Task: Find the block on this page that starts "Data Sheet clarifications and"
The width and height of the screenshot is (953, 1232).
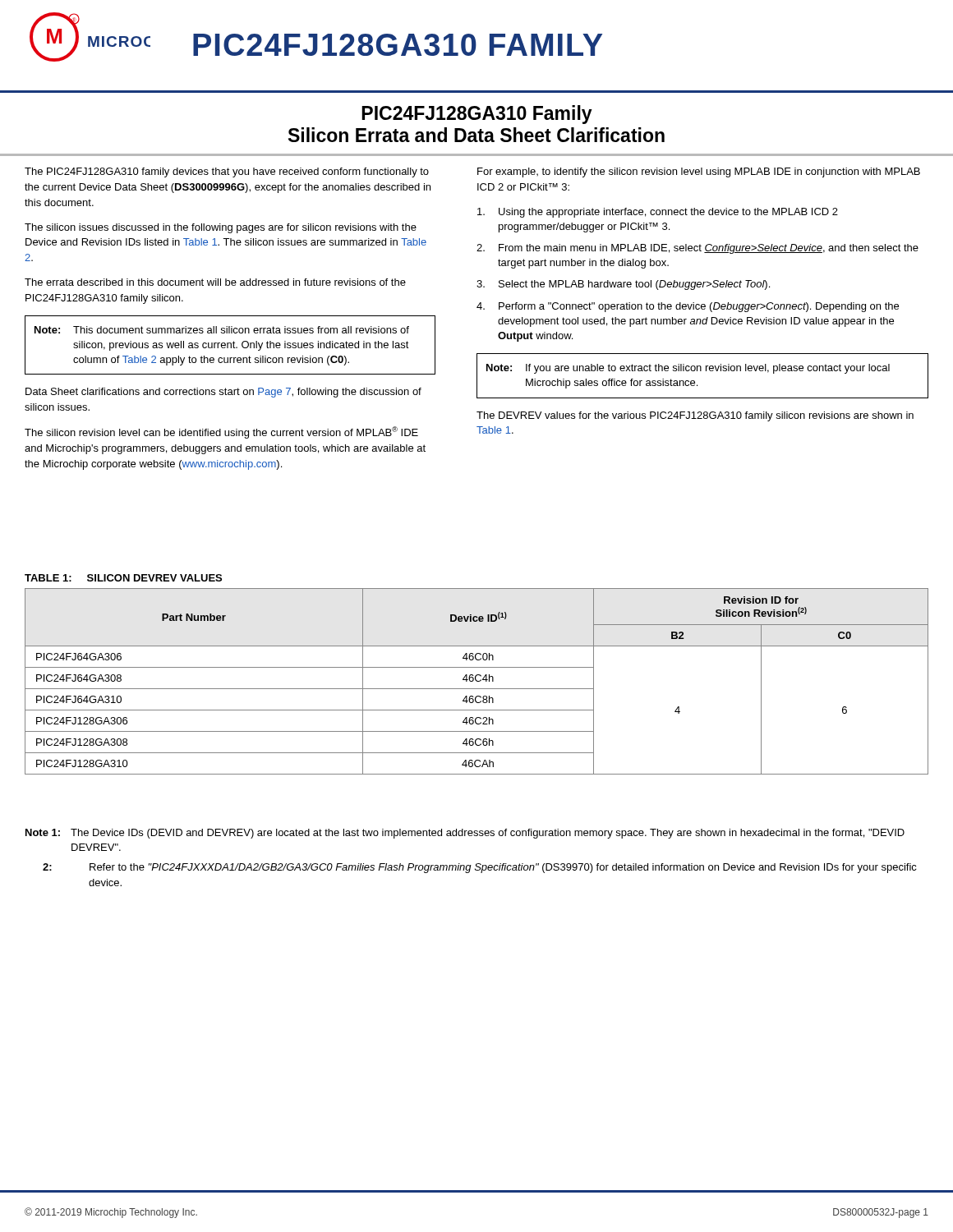Action: pyautogui.click(x=223, y=399)
